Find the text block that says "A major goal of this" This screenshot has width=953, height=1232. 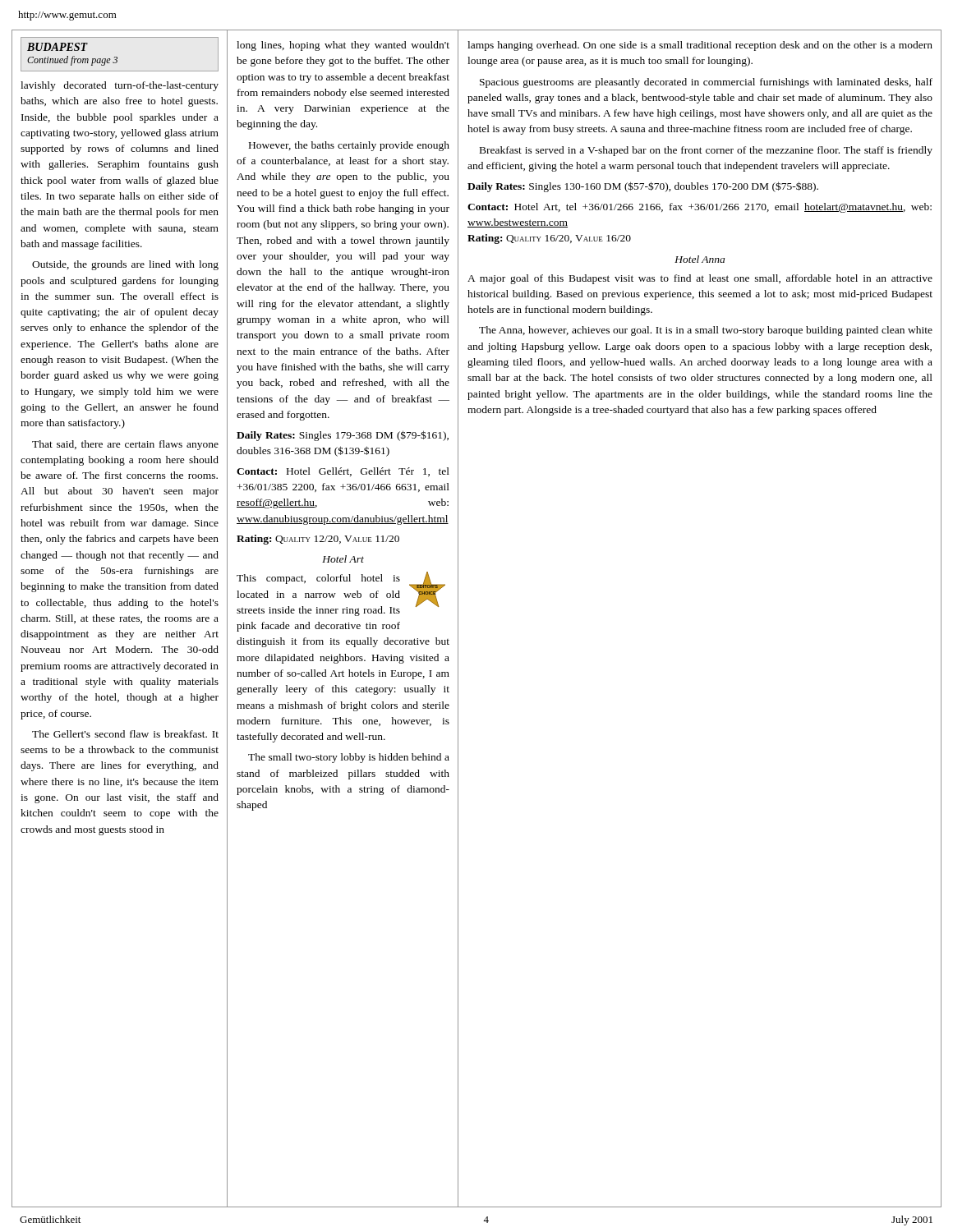[700, 344]
